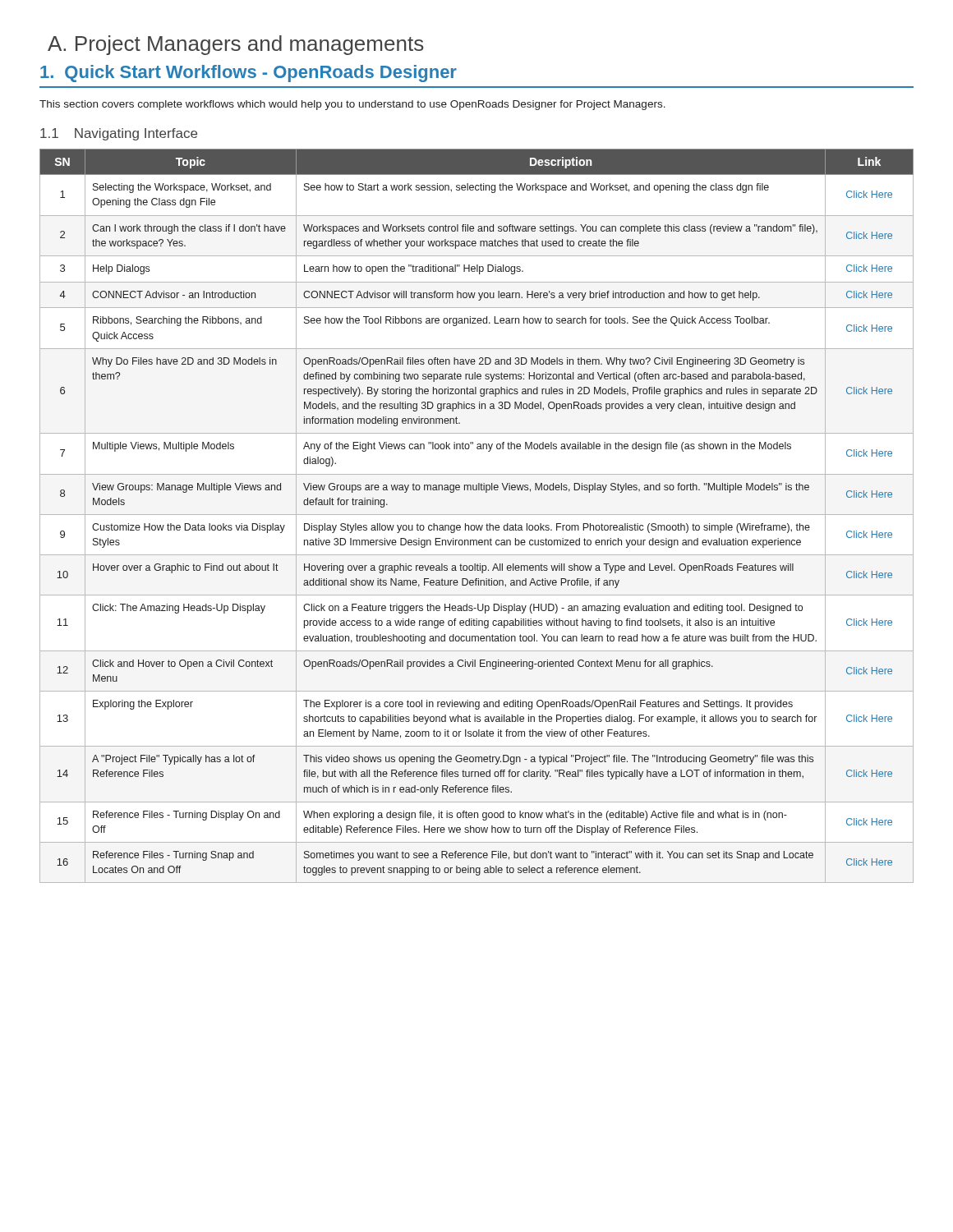The width and height of the screenshot is (953, 1232).
Task: Locate the section header that says "1.Quick Start Workflows - OpenRoads Designer"
Action: coord(476,75)
